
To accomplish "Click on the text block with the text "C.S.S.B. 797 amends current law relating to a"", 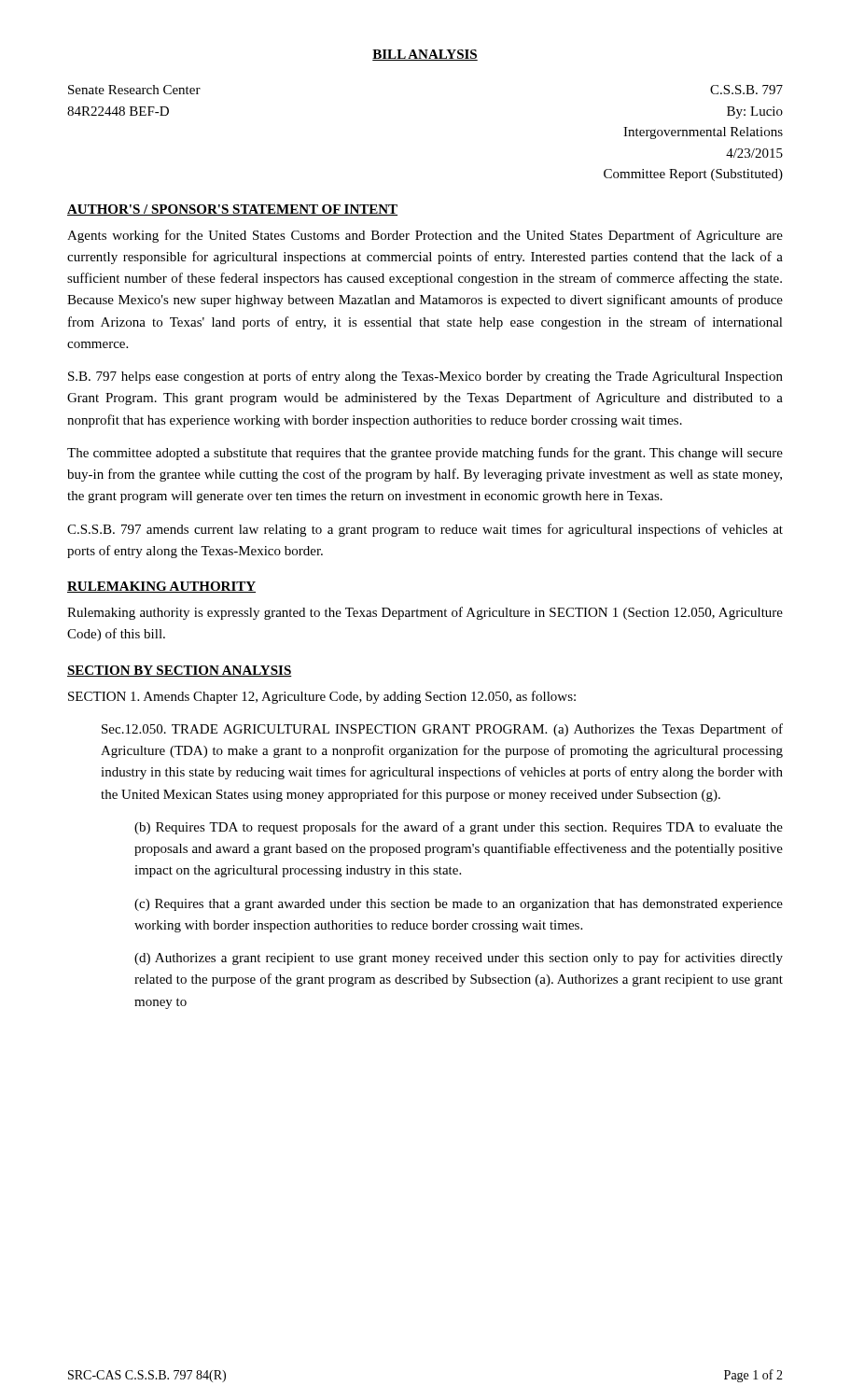I will (425, 540).
